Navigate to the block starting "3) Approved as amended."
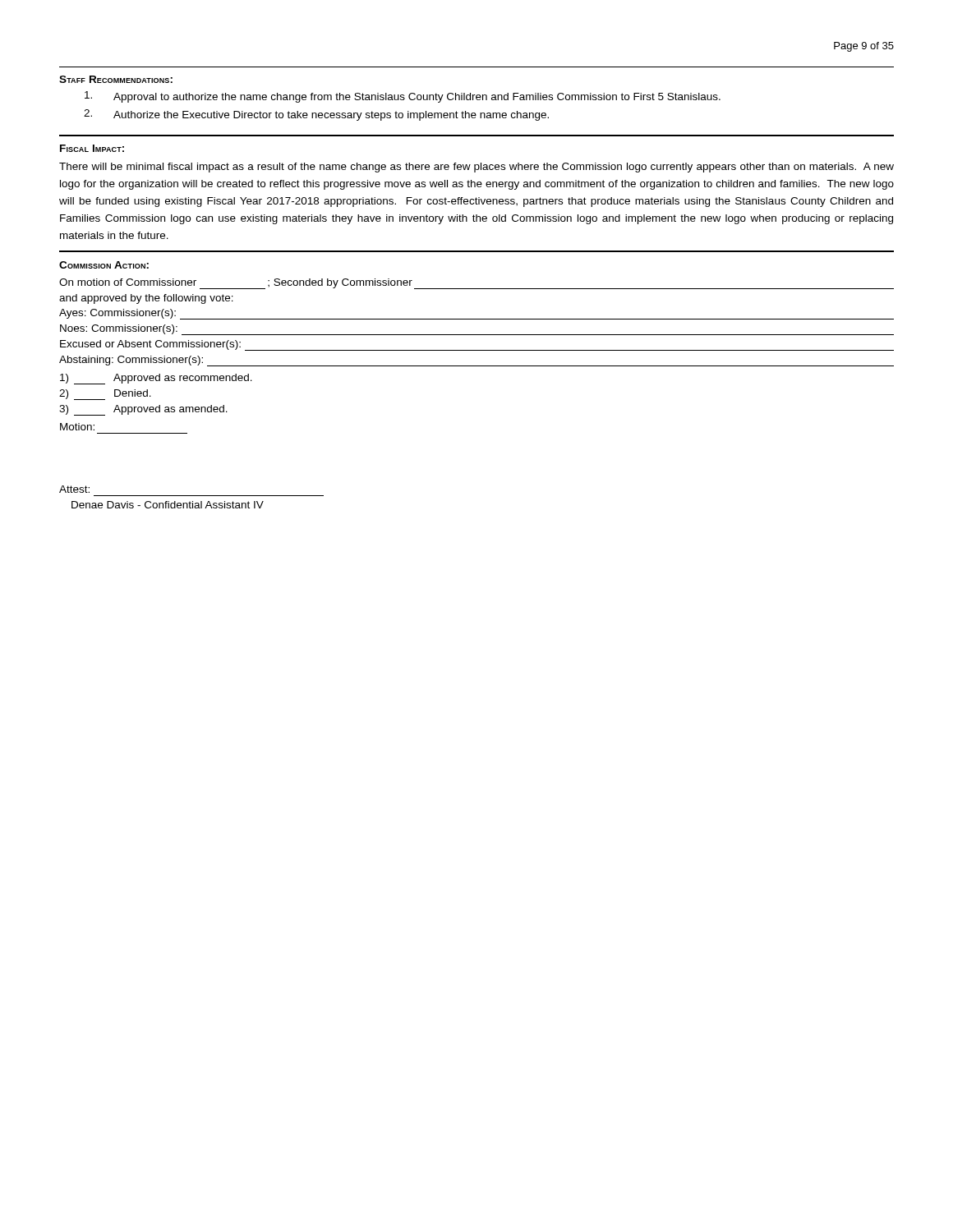953x1232 pixels. tap(144, 409)
